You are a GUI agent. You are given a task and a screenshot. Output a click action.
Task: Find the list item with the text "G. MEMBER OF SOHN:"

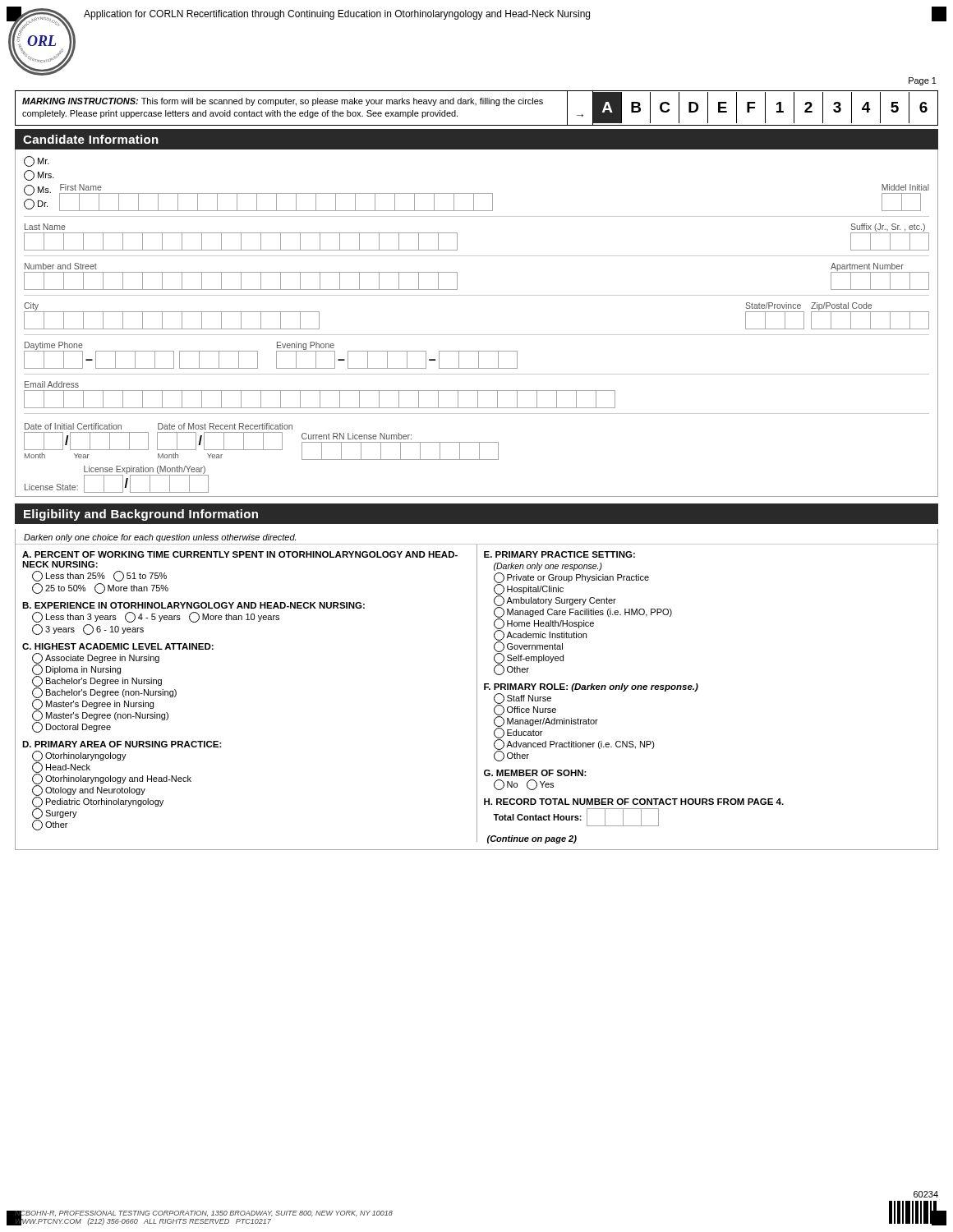point(535,773)
